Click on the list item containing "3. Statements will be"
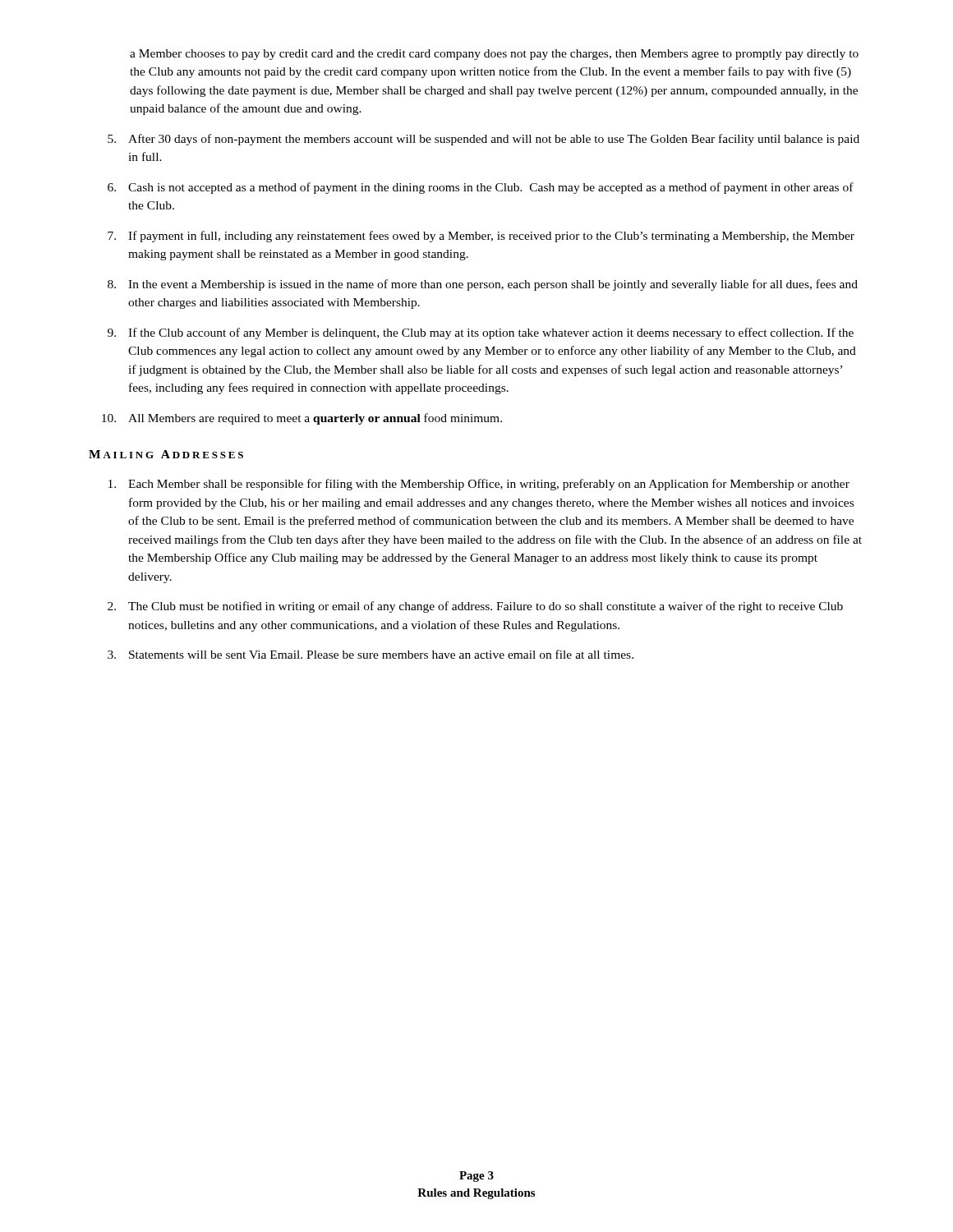The width and height of the screenshot is (953, 1232). [476, 655]
